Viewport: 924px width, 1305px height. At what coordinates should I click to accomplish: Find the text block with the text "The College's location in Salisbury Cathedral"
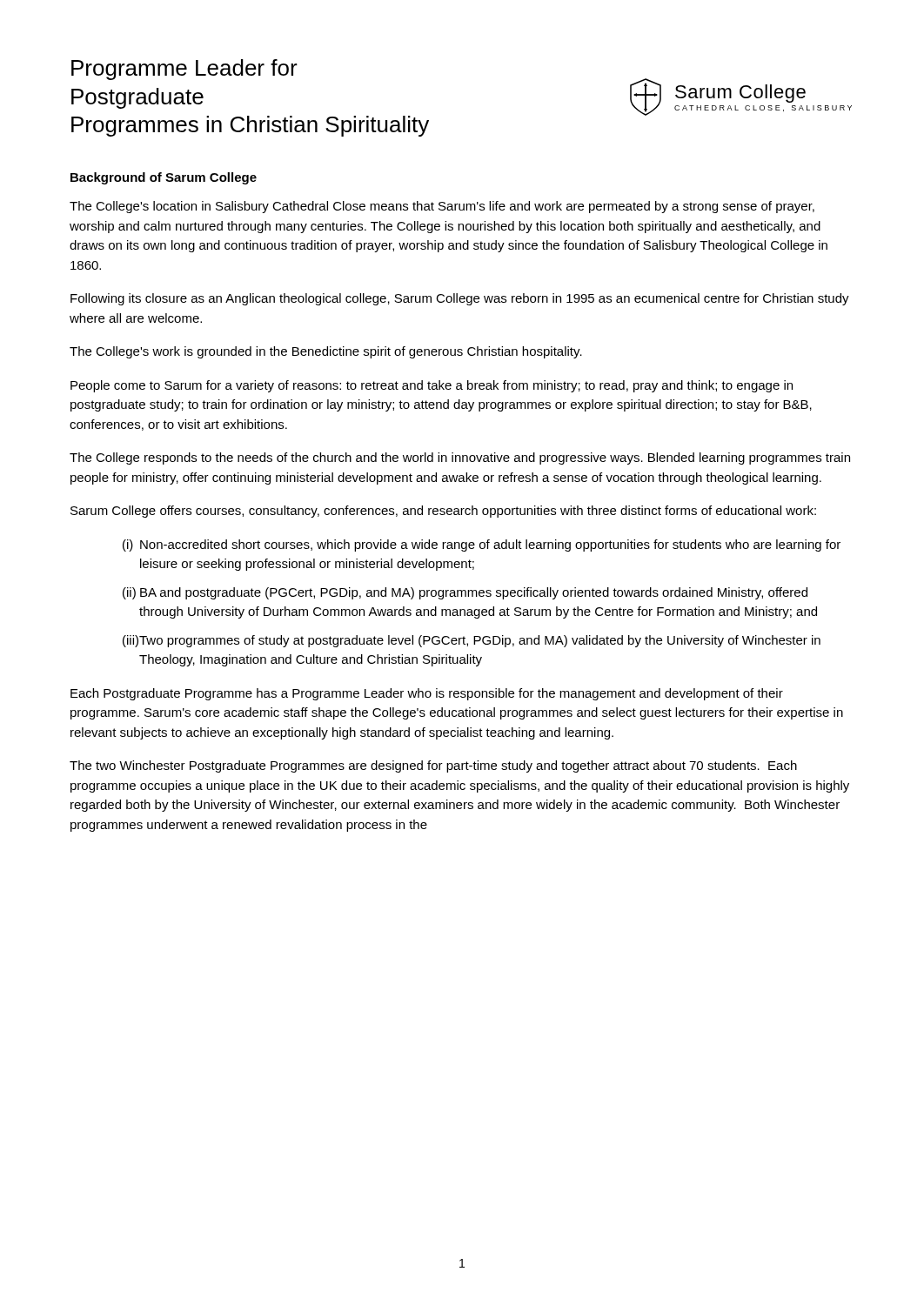click(449, 235)
